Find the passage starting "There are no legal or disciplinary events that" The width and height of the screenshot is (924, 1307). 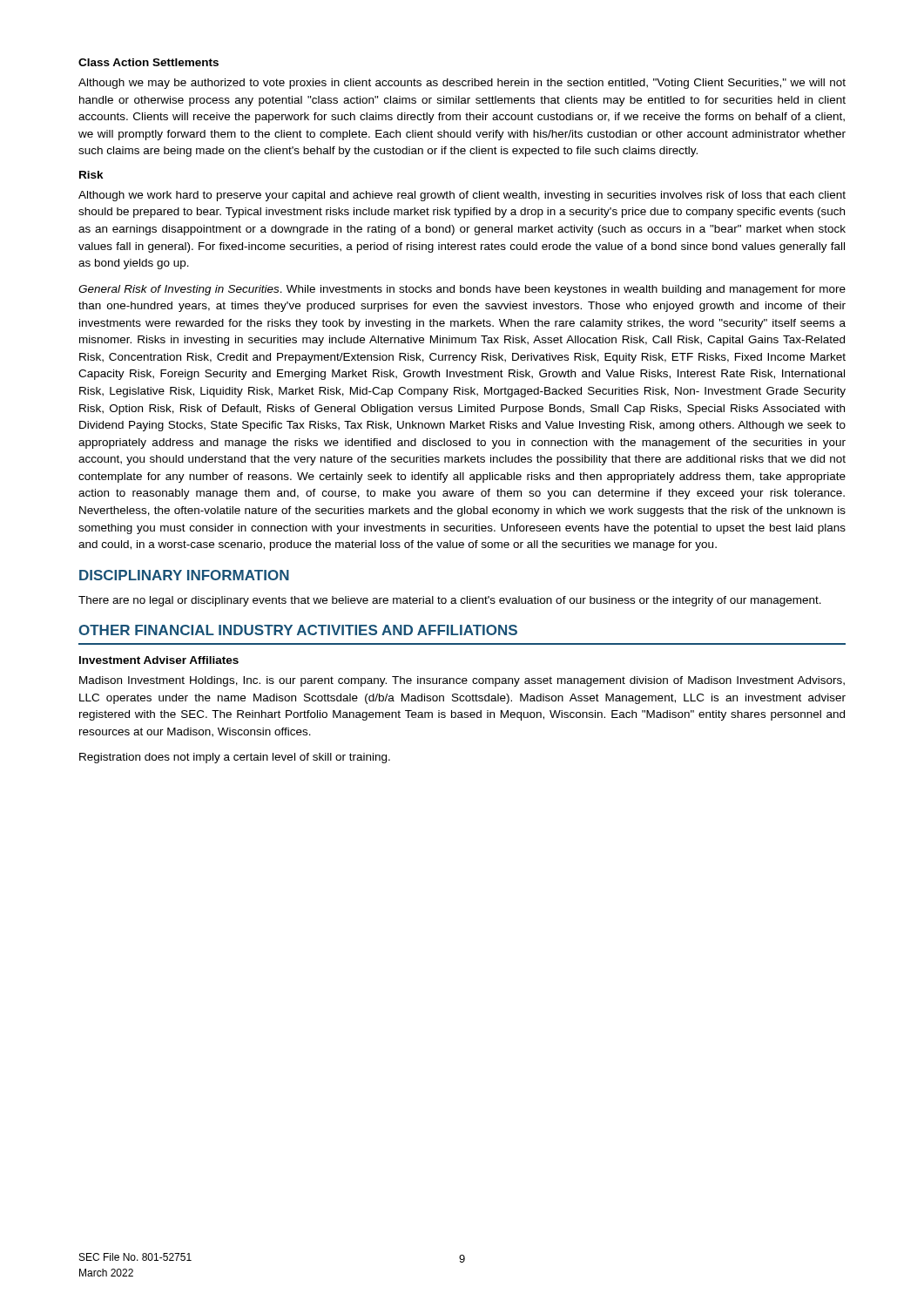(x=462, y=600)
